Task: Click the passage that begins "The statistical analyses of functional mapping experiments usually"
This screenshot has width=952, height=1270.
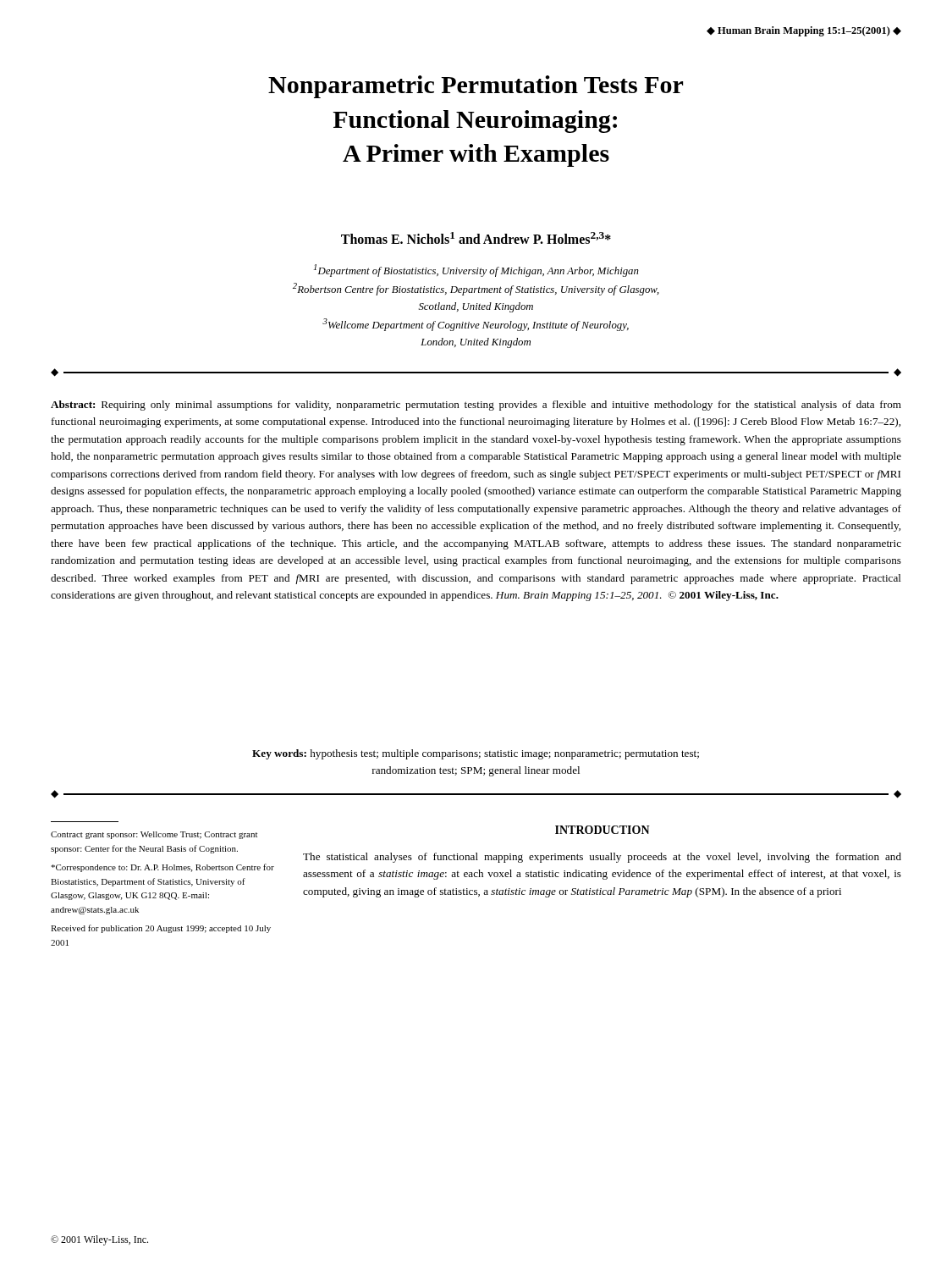Action: tap(602, 873)
